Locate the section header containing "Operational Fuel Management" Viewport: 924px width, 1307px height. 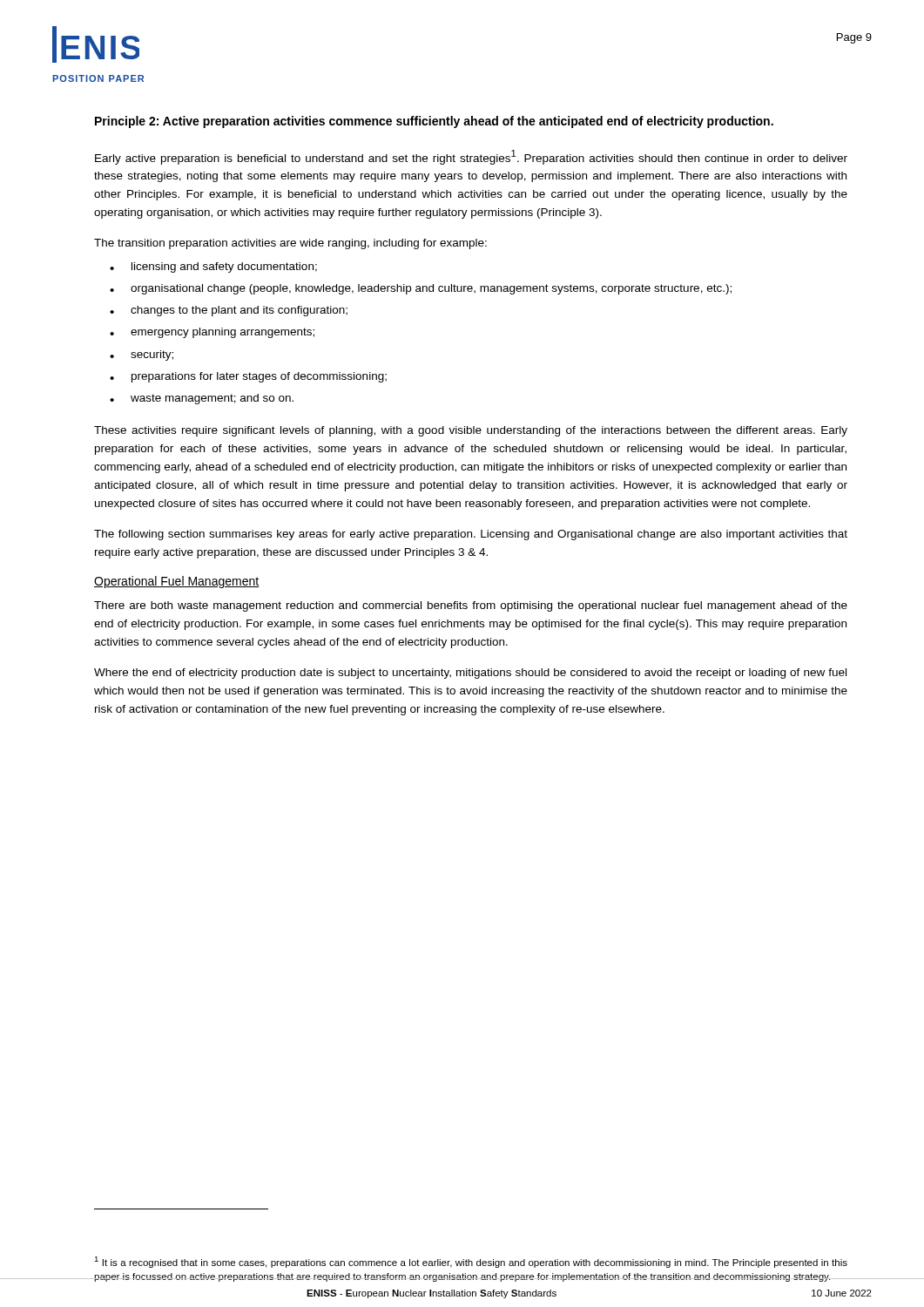point(176,581)
